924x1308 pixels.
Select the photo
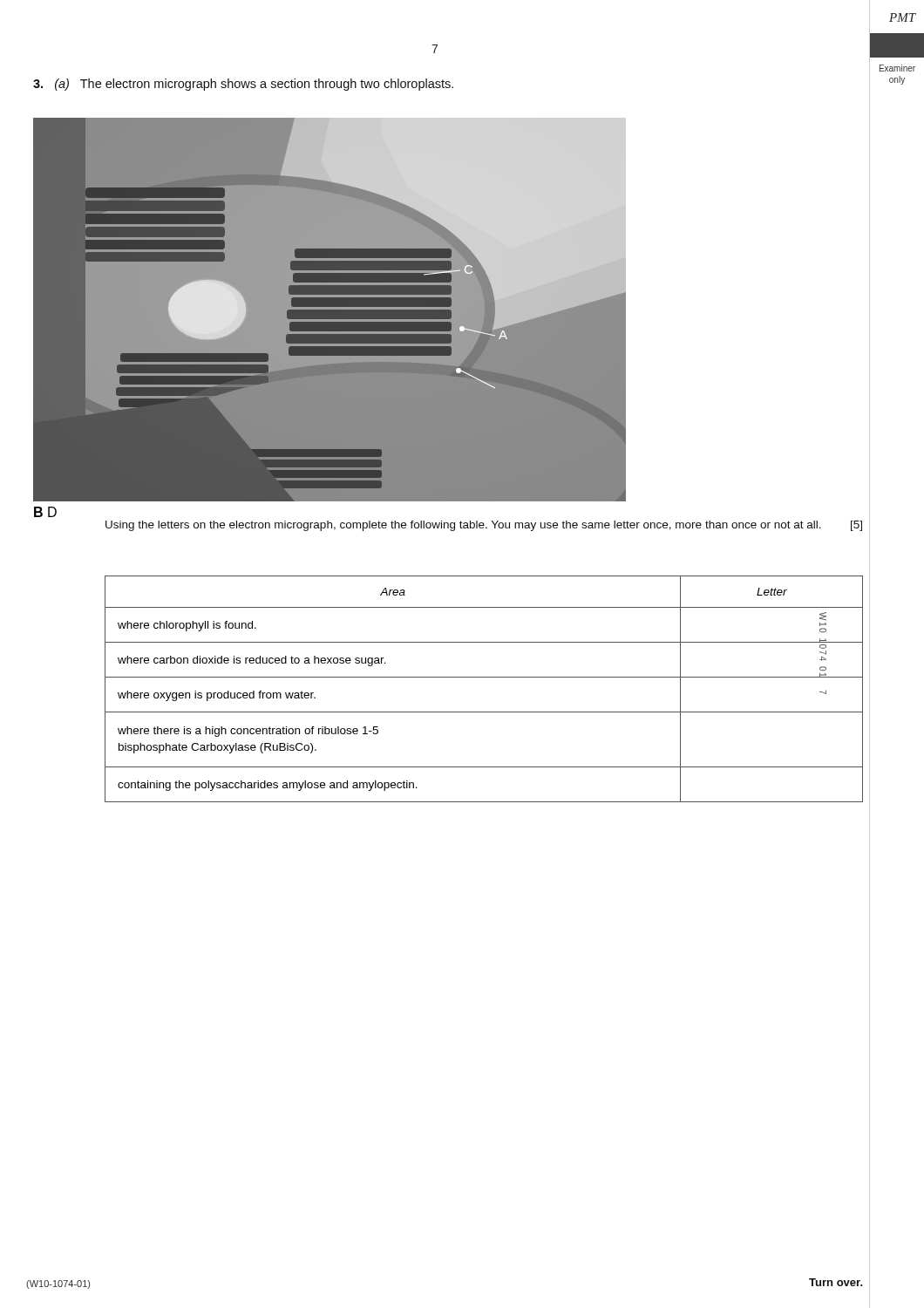point(329,310)
